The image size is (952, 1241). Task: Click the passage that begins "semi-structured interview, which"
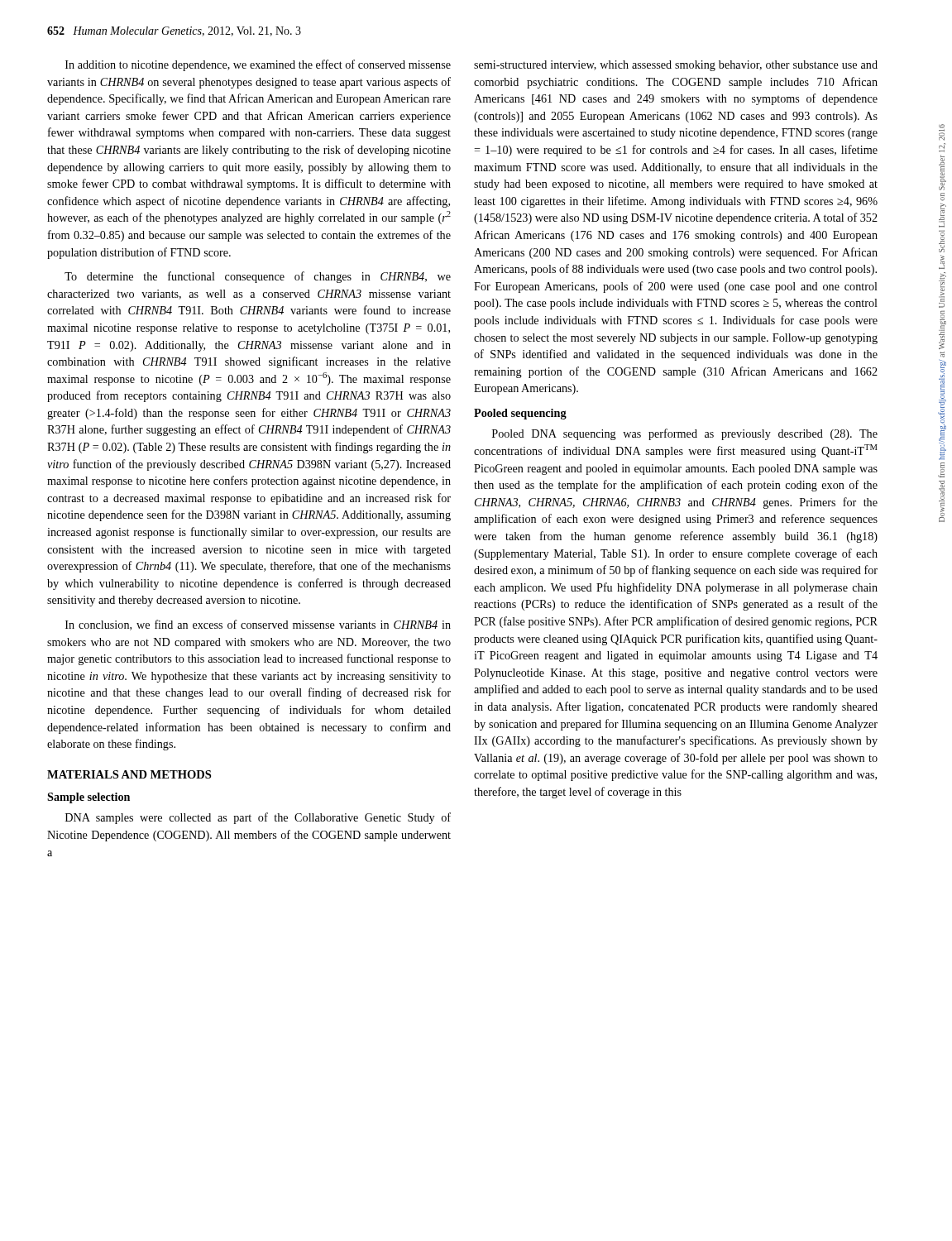tap(676, 227)
